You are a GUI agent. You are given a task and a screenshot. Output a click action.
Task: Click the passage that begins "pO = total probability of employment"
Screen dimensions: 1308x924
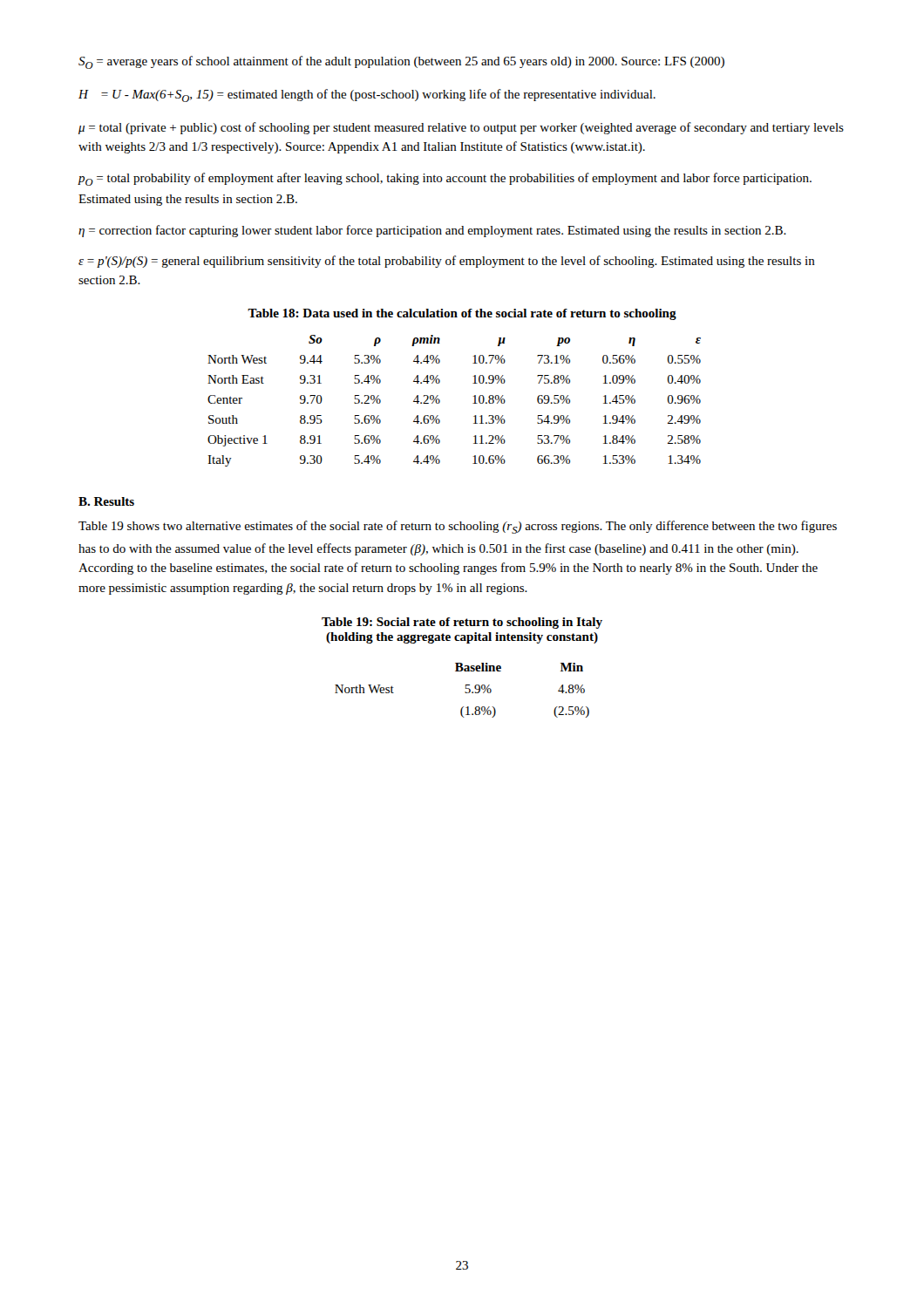pyautogui.click(x=445, y=188)
